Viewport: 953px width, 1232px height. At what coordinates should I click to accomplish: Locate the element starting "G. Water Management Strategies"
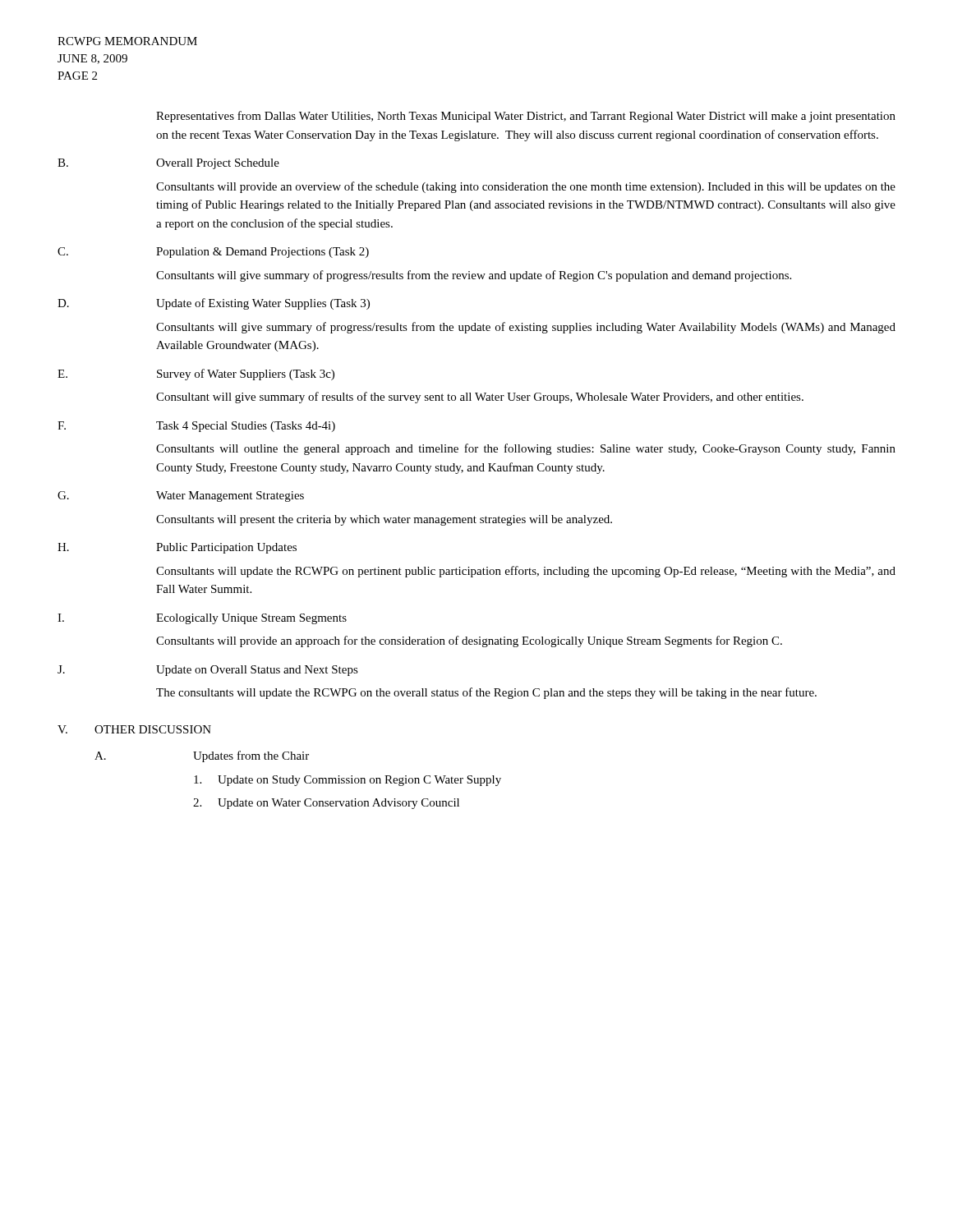[181, 496]
